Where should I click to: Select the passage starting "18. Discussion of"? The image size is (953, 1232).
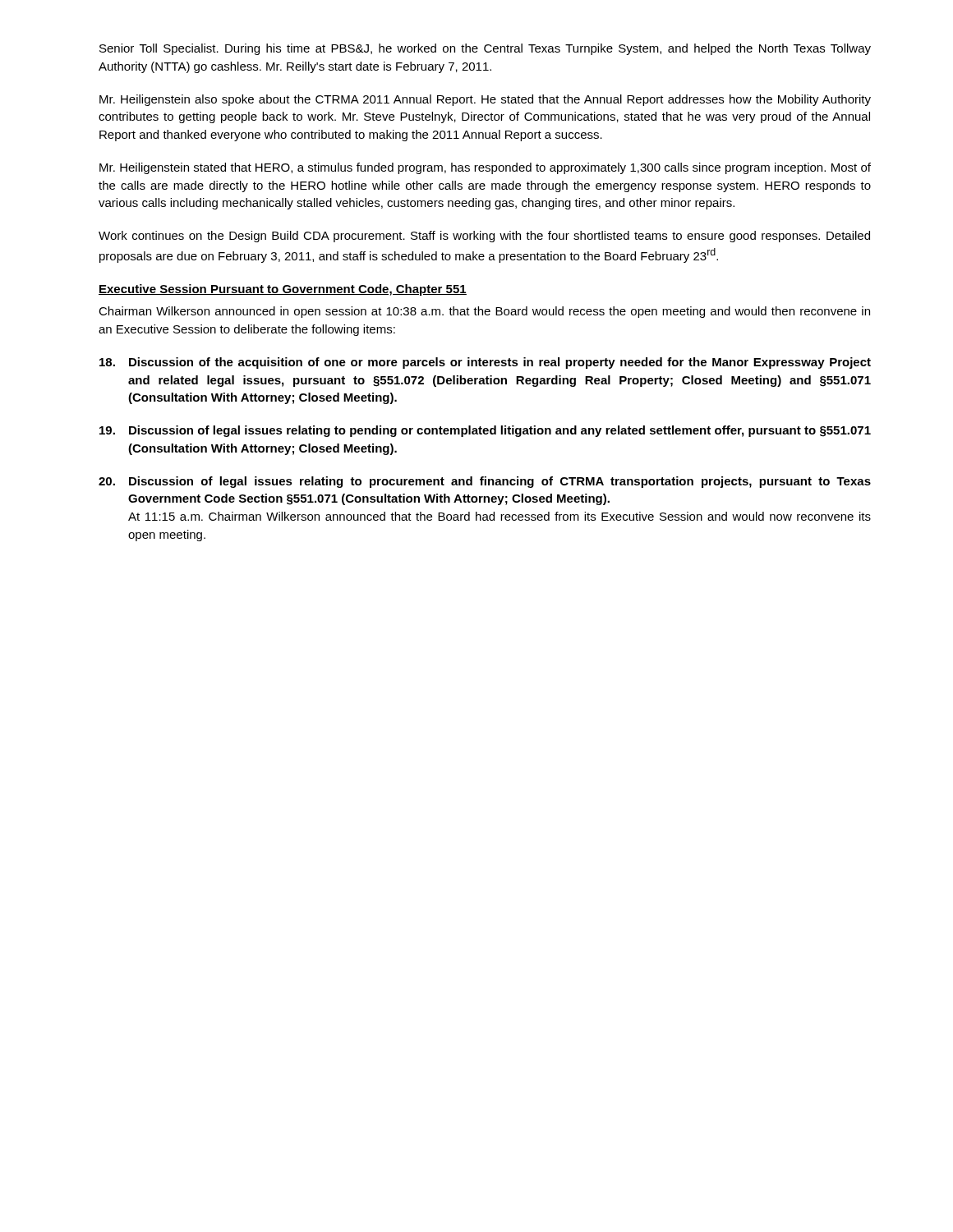pos(485,380)
